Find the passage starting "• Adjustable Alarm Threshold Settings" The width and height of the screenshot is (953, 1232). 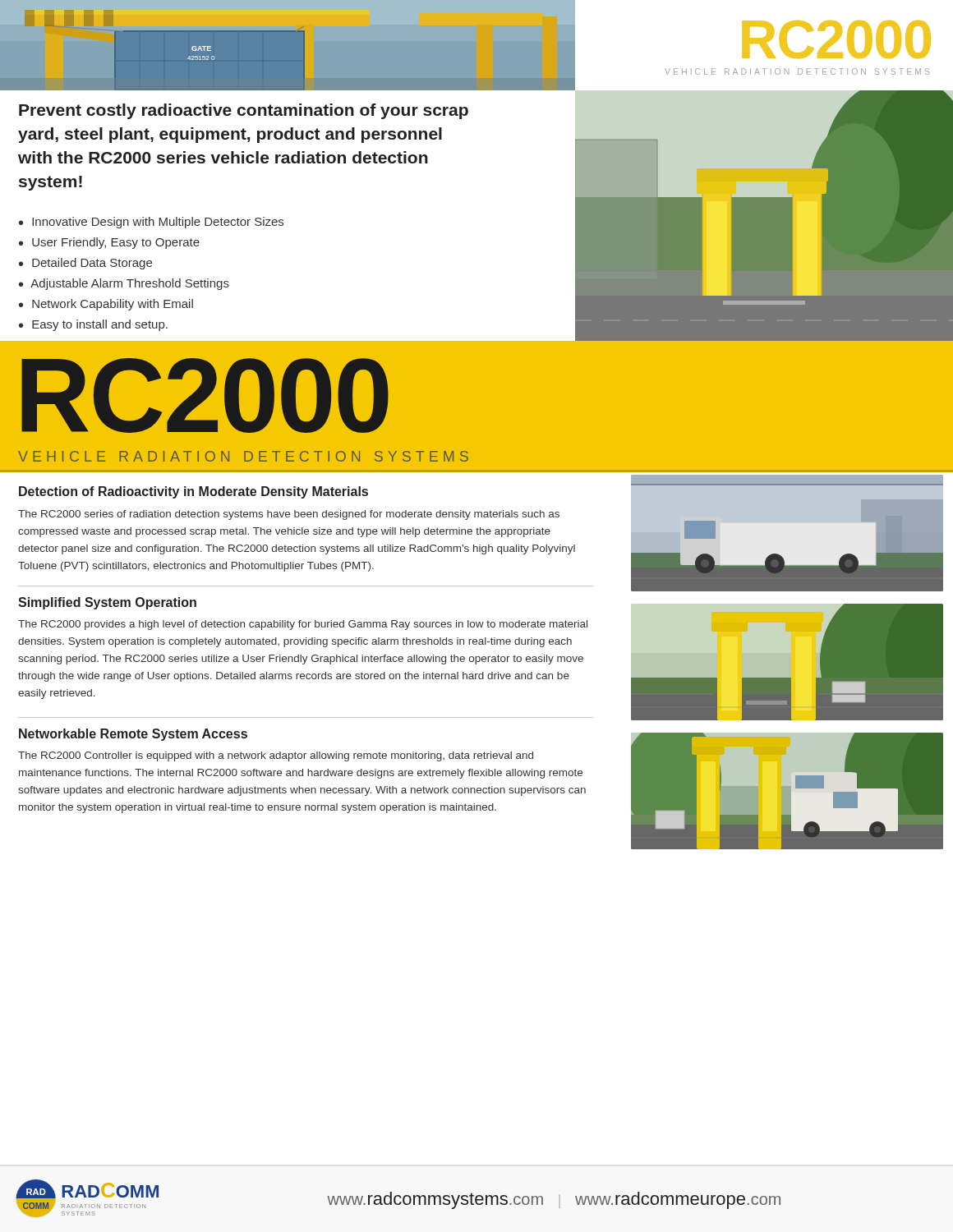pyautogui.click(x=124, y=284)
